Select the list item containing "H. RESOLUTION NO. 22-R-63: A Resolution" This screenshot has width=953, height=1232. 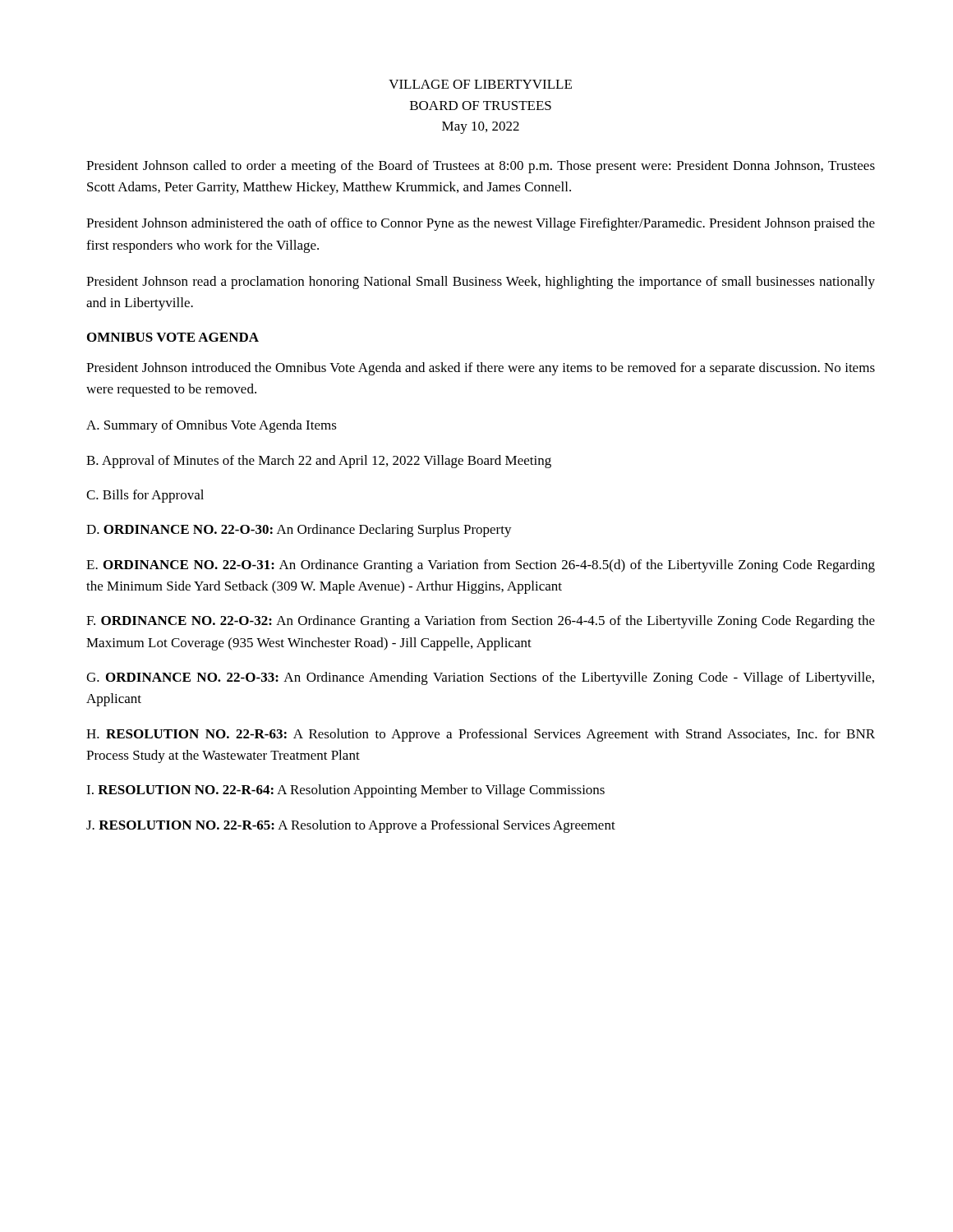click(481, 744)
